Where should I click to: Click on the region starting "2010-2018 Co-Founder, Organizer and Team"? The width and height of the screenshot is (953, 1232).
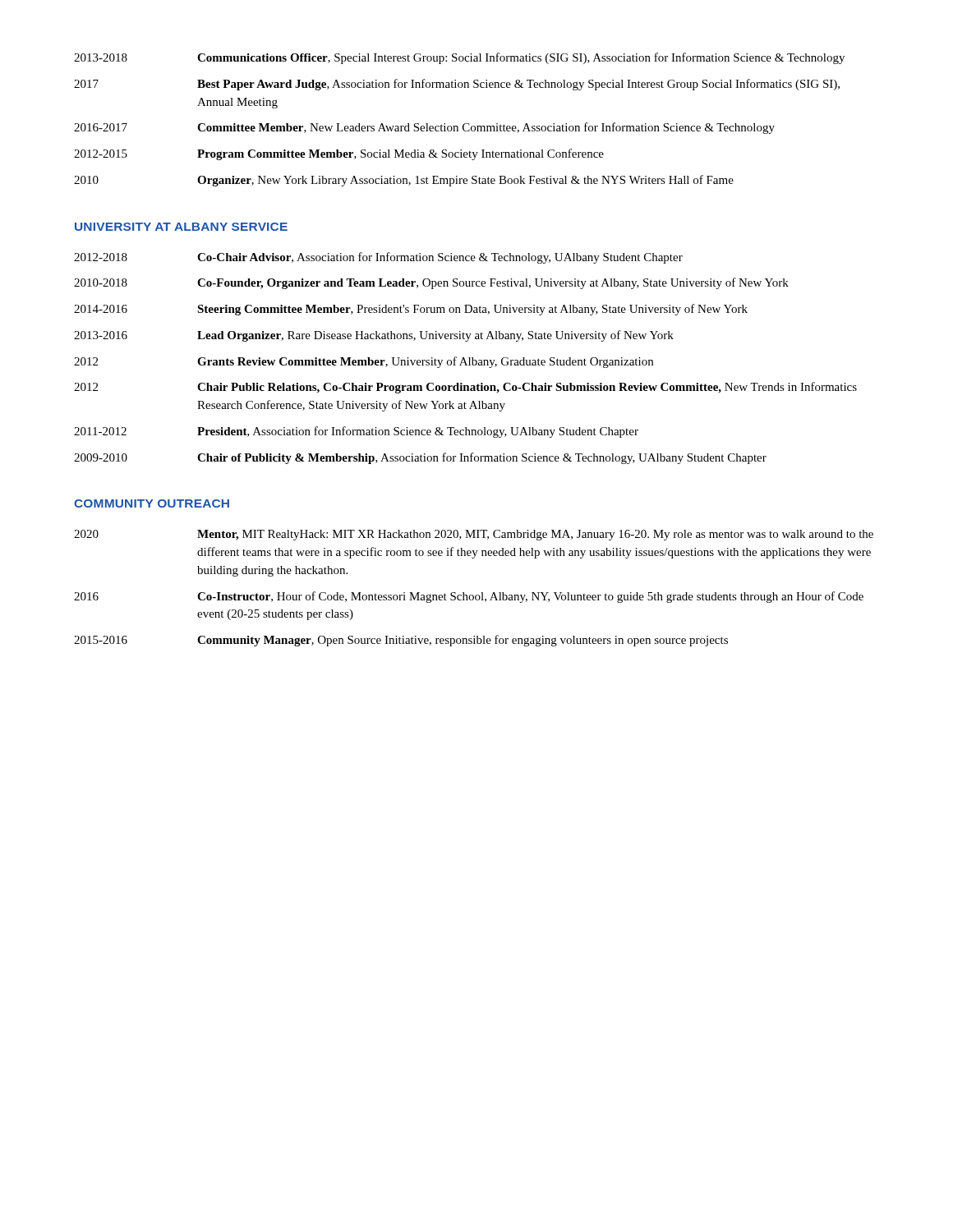[476, 283]
